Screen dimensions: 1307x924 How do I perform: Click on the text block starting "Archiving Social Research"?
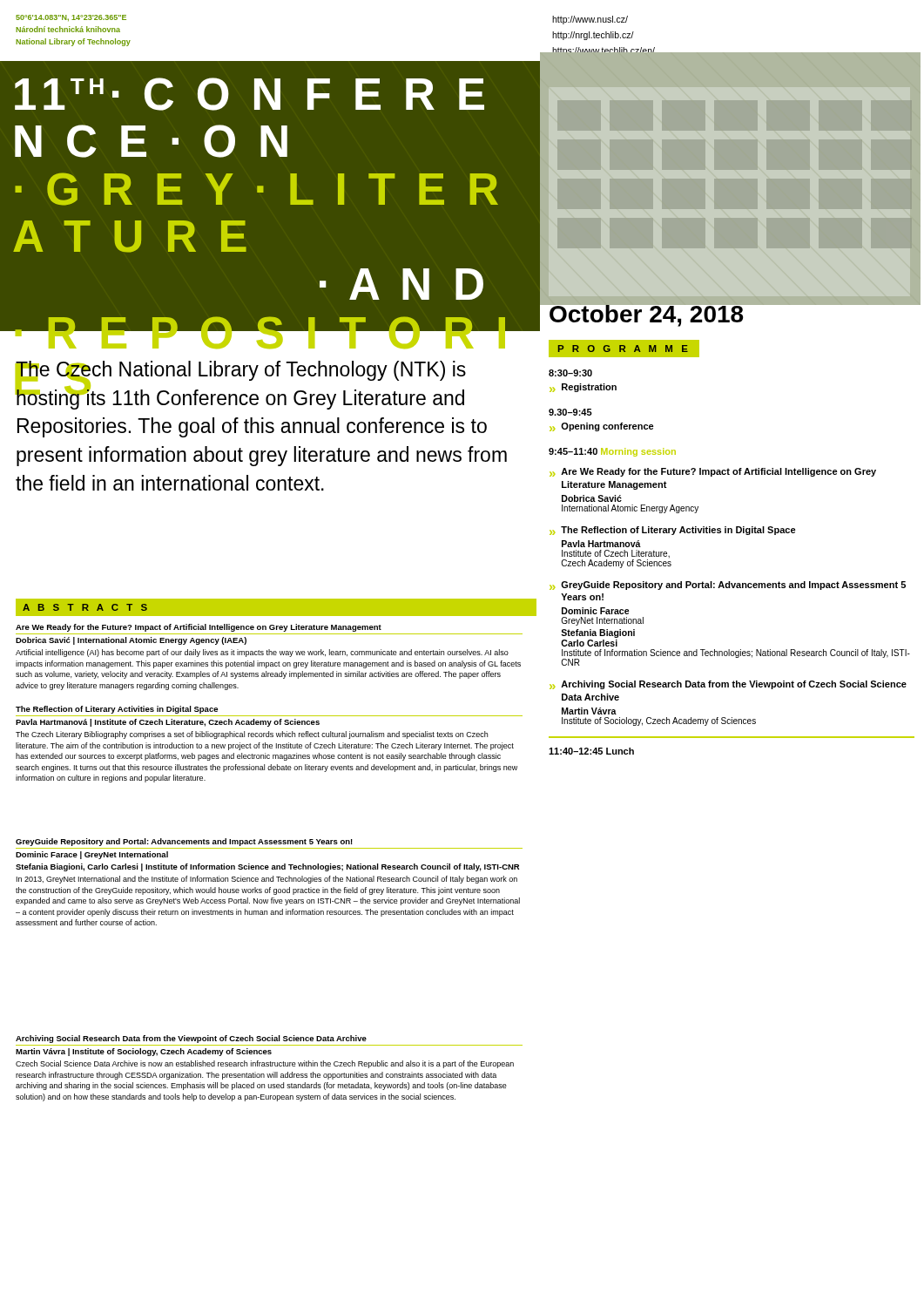coord(269,1068)
